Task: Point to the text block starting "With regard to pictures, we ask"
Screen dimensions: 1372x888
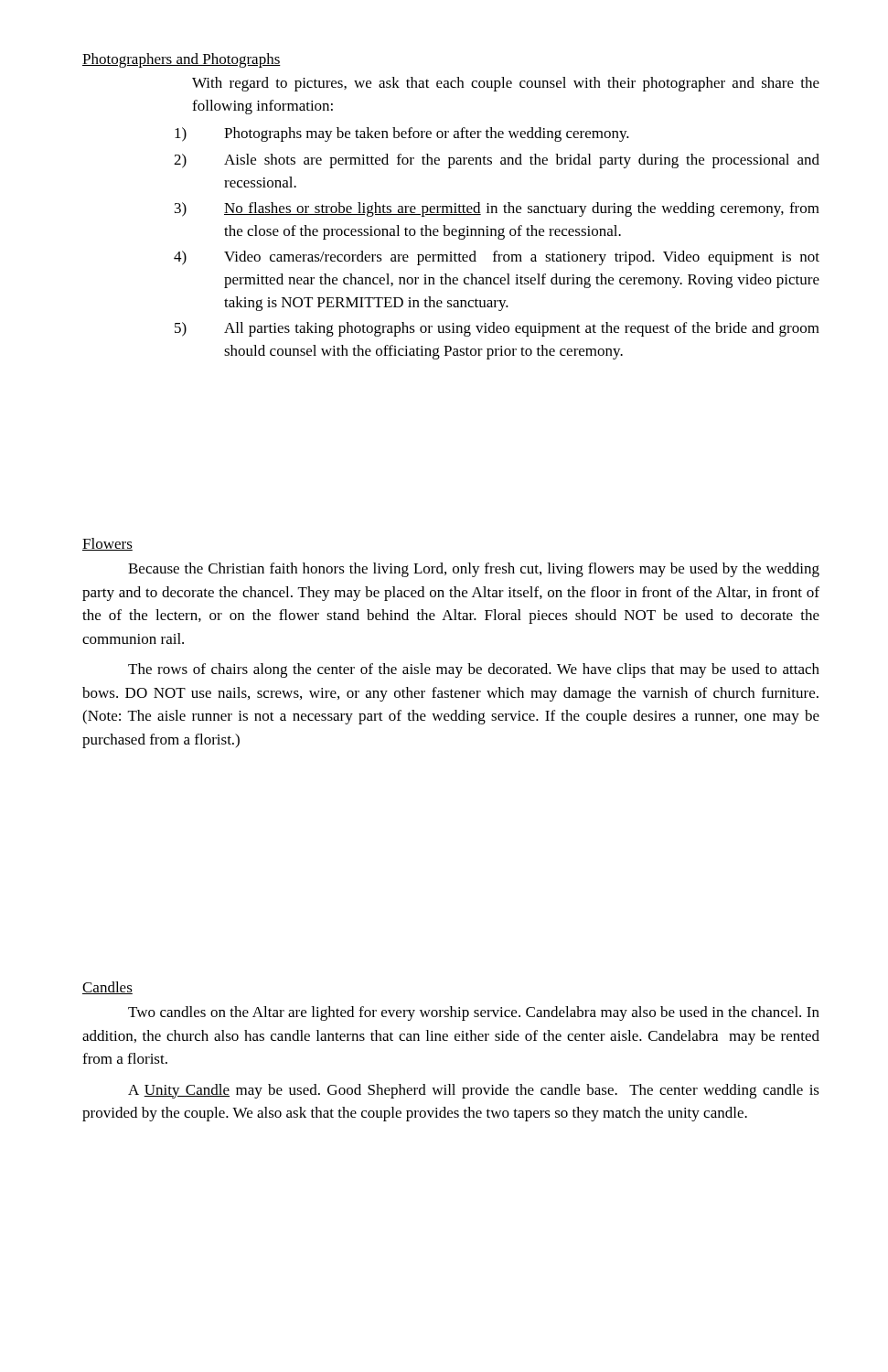Action: (x=506, y=94)
